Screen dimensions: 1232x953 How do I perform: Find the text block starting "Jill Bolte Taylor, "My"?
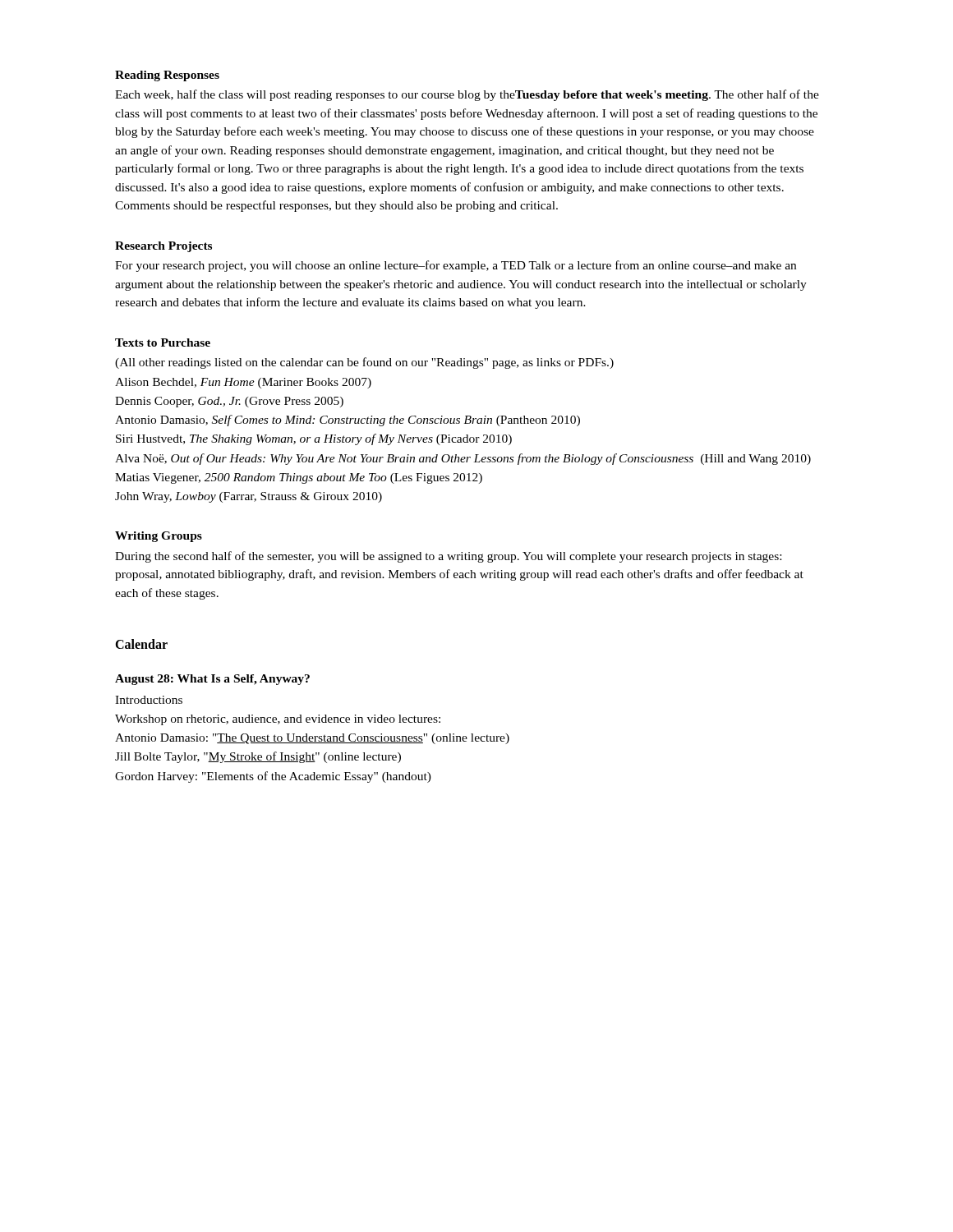click(258, 756)
